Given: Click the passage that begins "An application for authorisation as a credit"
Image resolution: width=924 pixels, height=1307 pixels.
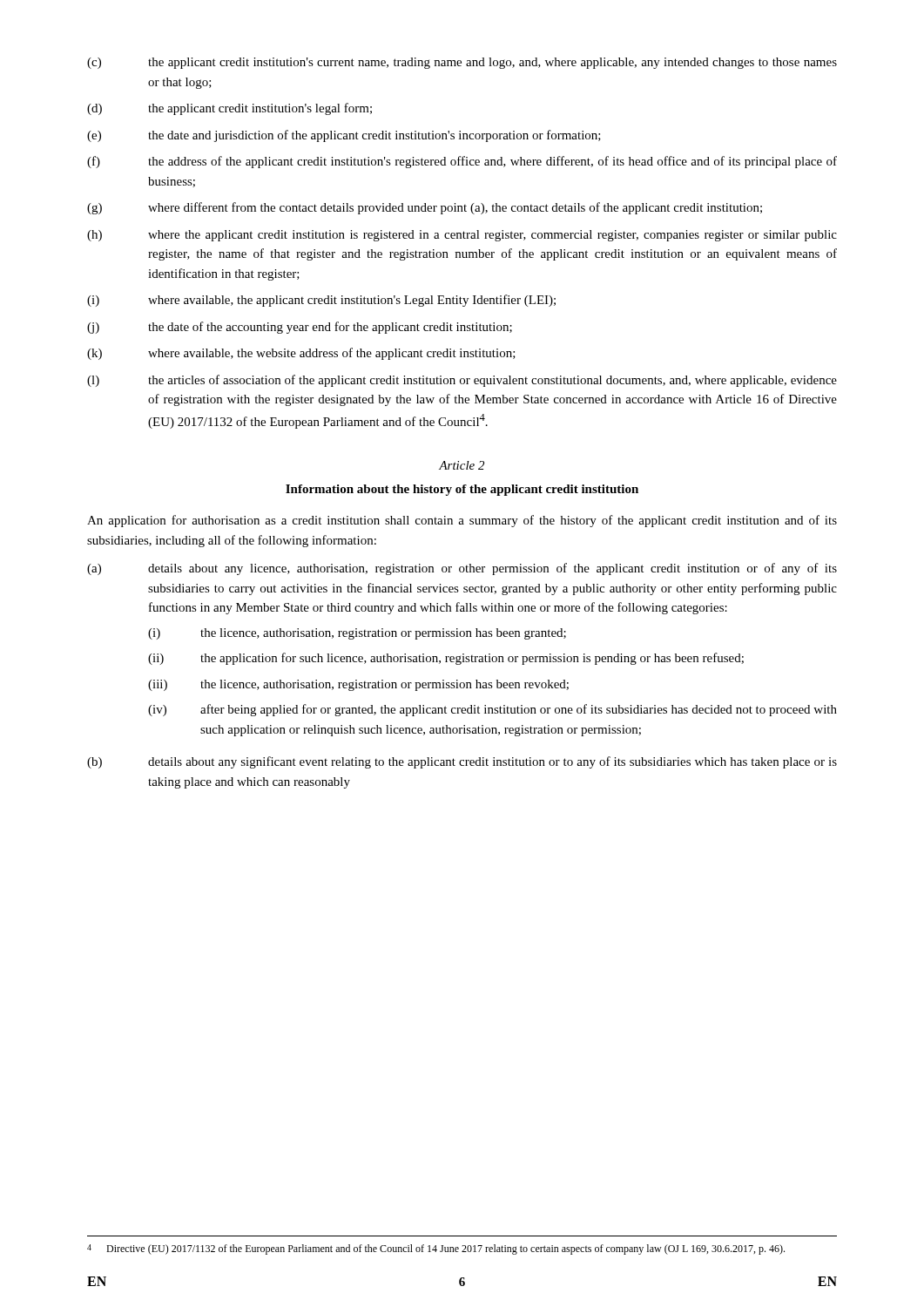Looking at the screenshot, I should pos(462,530).
